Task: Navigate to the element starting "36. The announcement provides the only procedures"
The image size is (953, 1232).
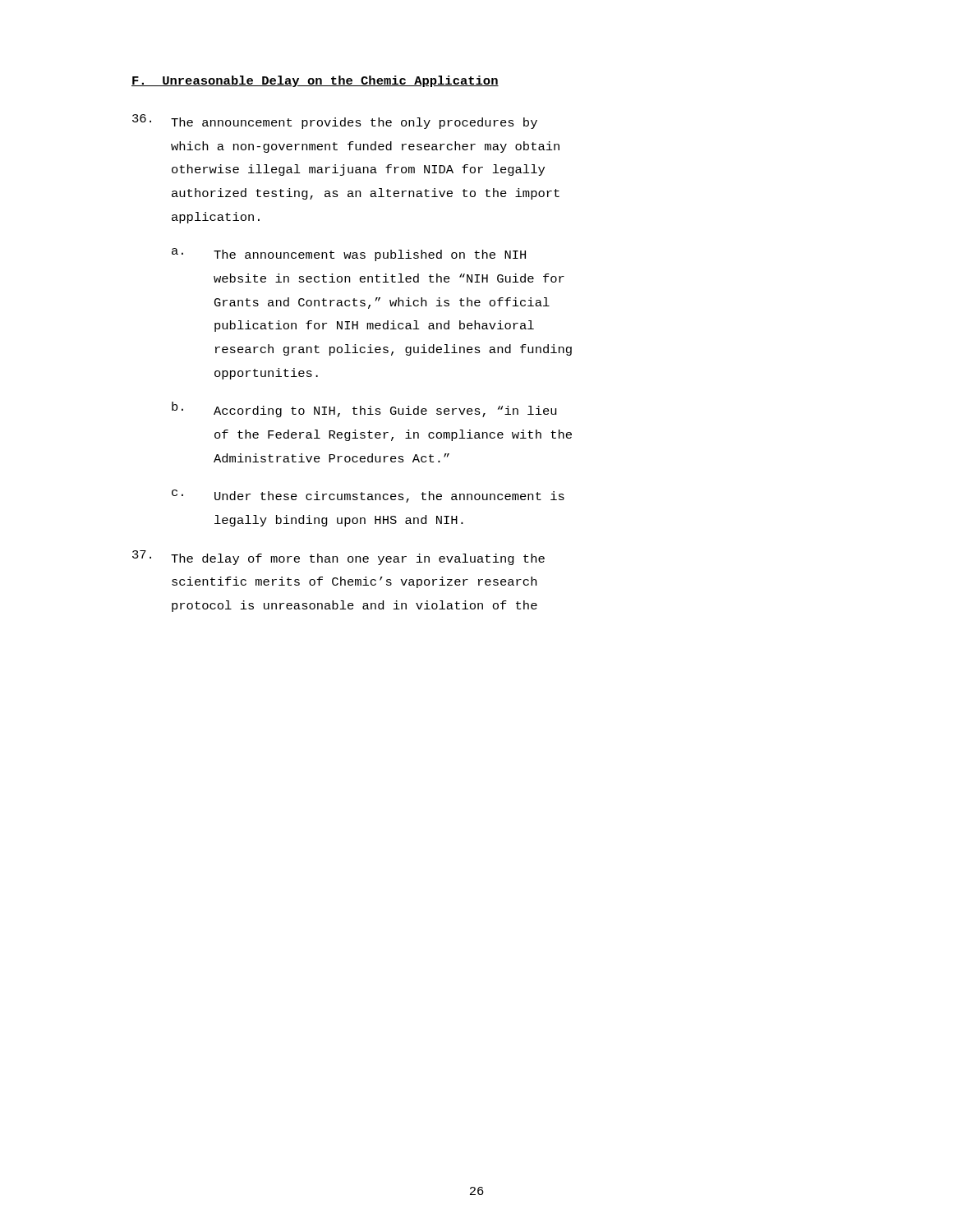Action: (x=485, y=326)
